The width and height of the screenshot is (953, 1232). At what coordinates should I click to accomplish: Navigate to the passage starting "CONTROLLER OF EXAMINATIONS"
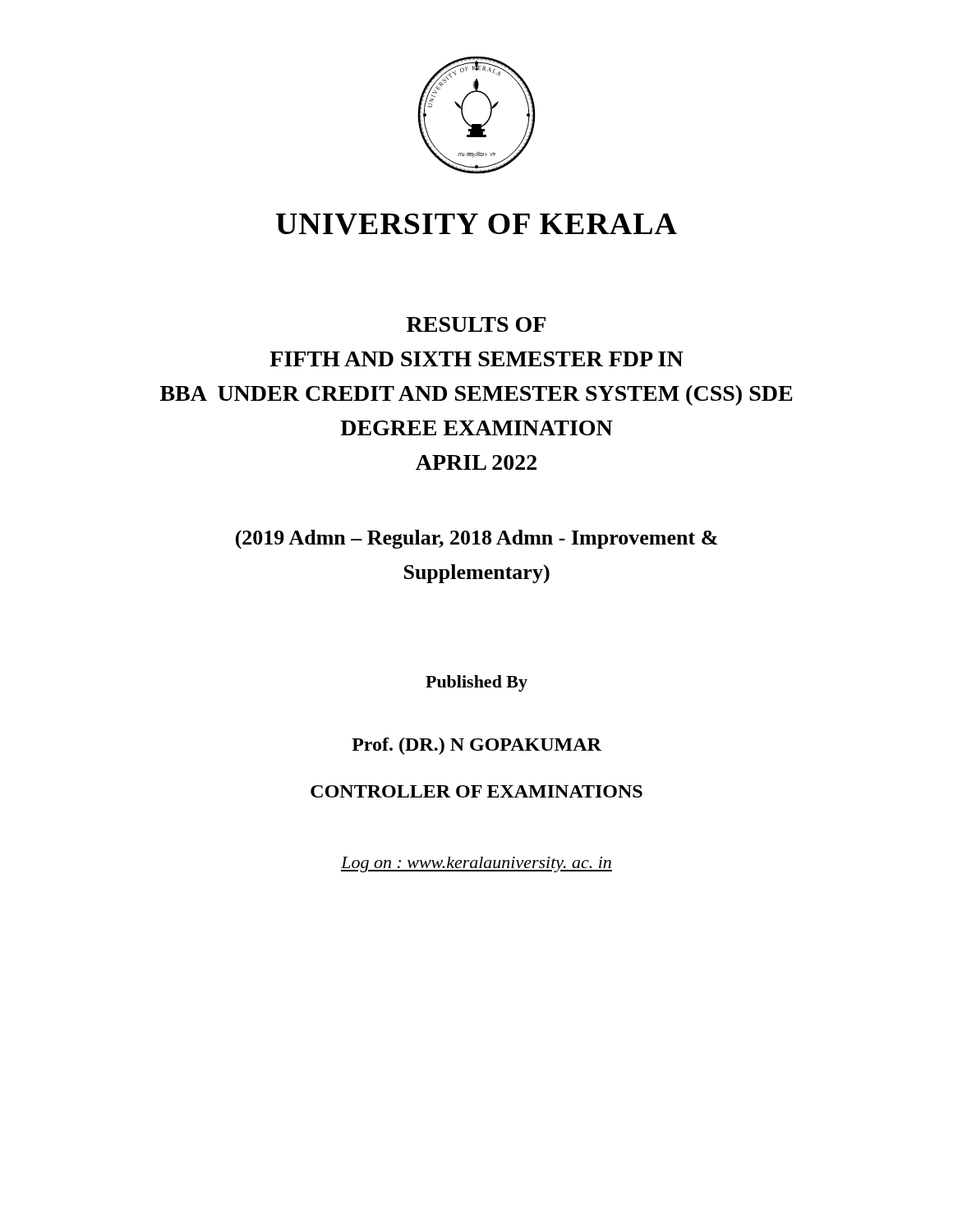coord(476,791)
